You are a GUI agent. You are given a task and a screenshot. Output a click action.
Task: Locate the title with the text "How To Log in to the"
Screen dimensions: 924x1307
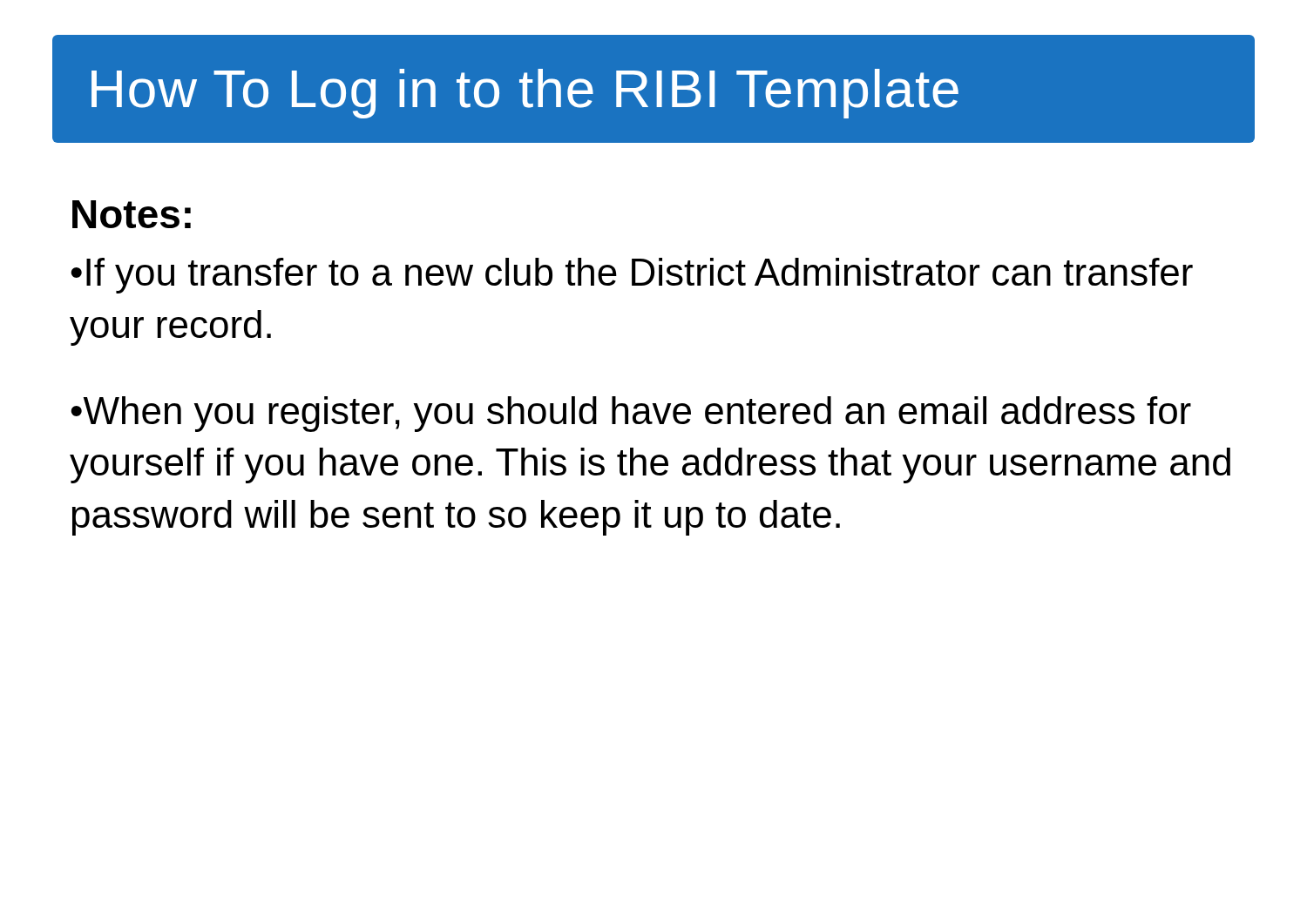[524, 88]
